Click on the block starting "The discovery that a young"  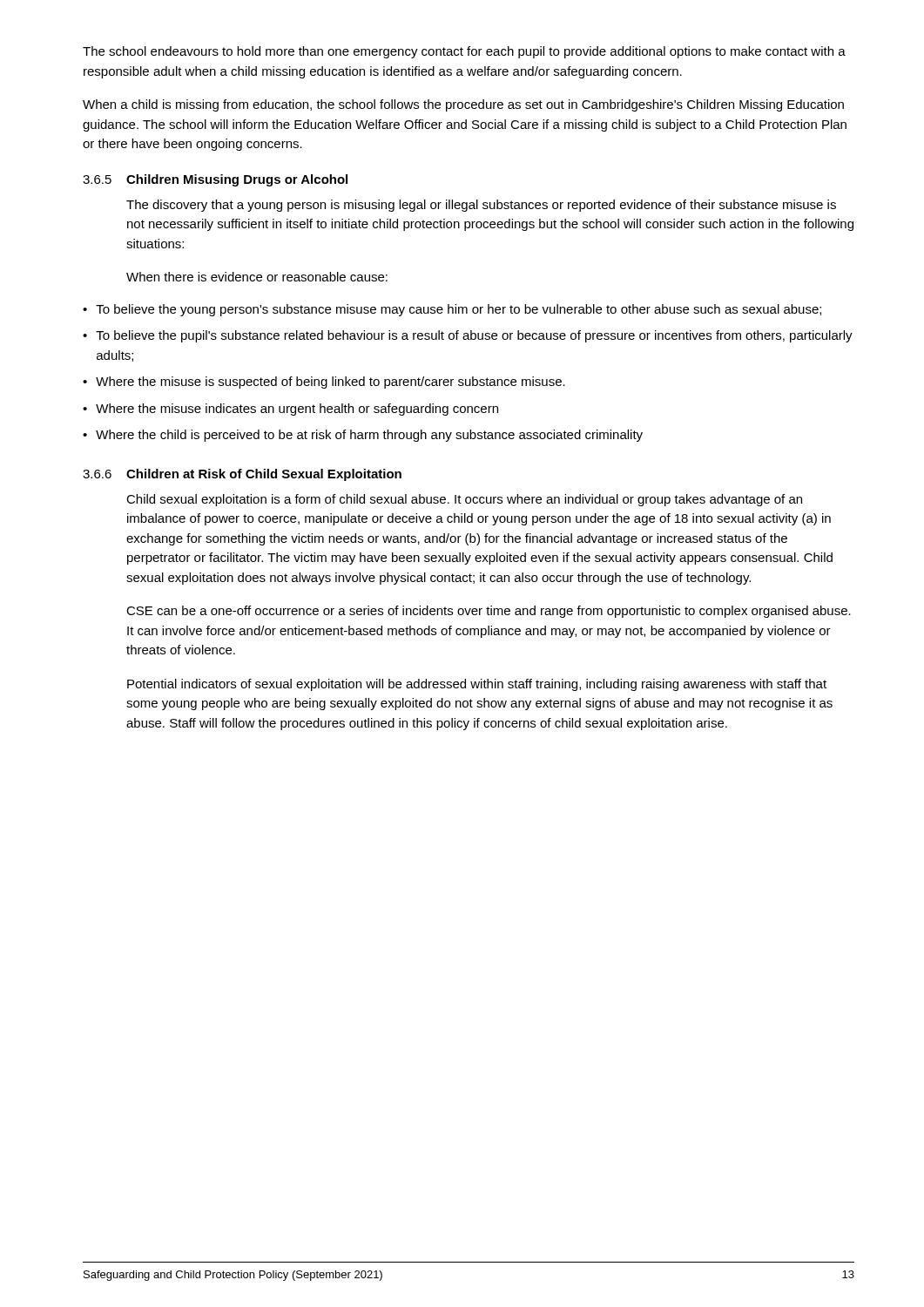tap(490, 224)
